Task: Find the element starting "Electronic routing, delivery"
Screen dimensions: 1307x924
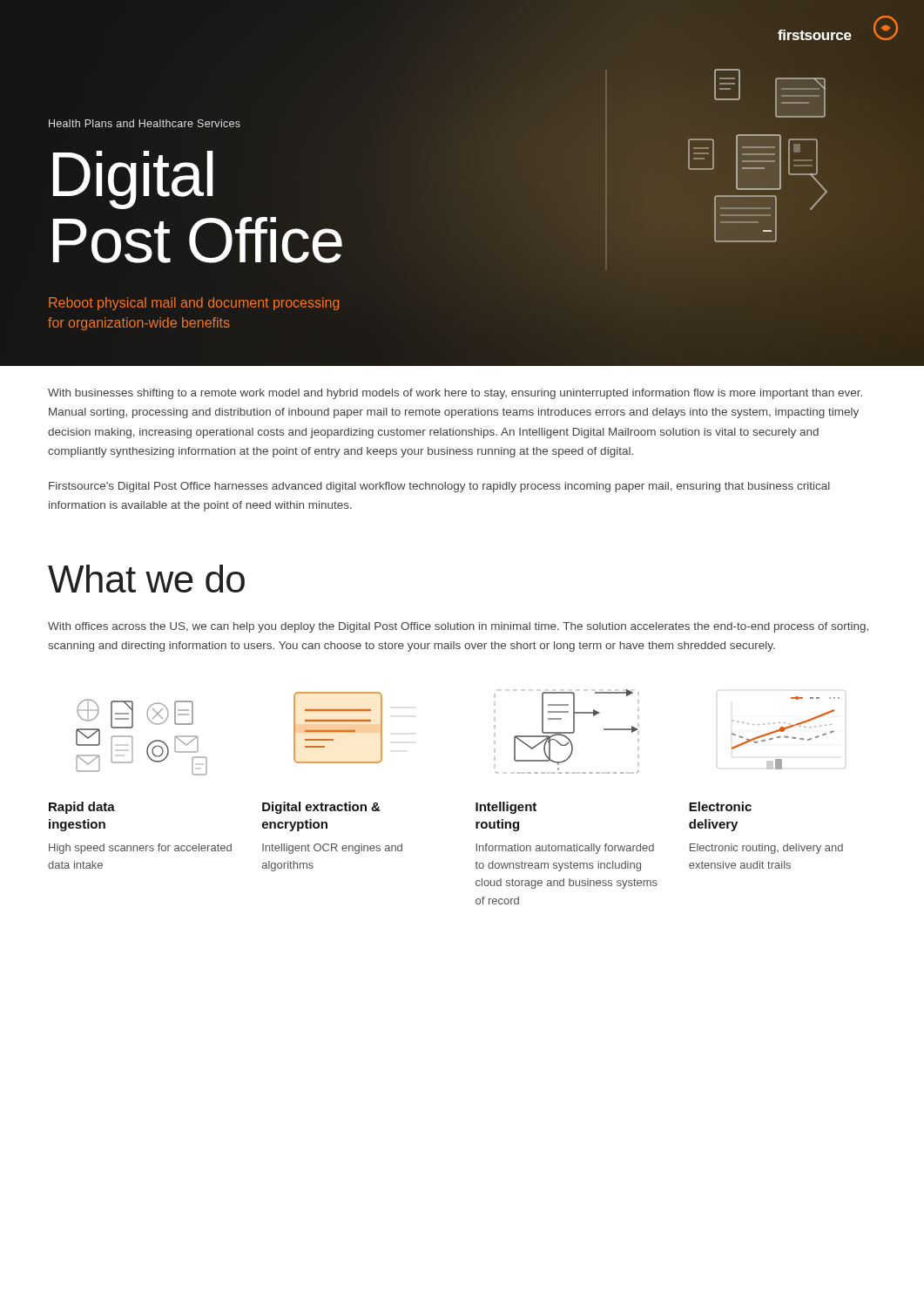Action: (766, 856)
